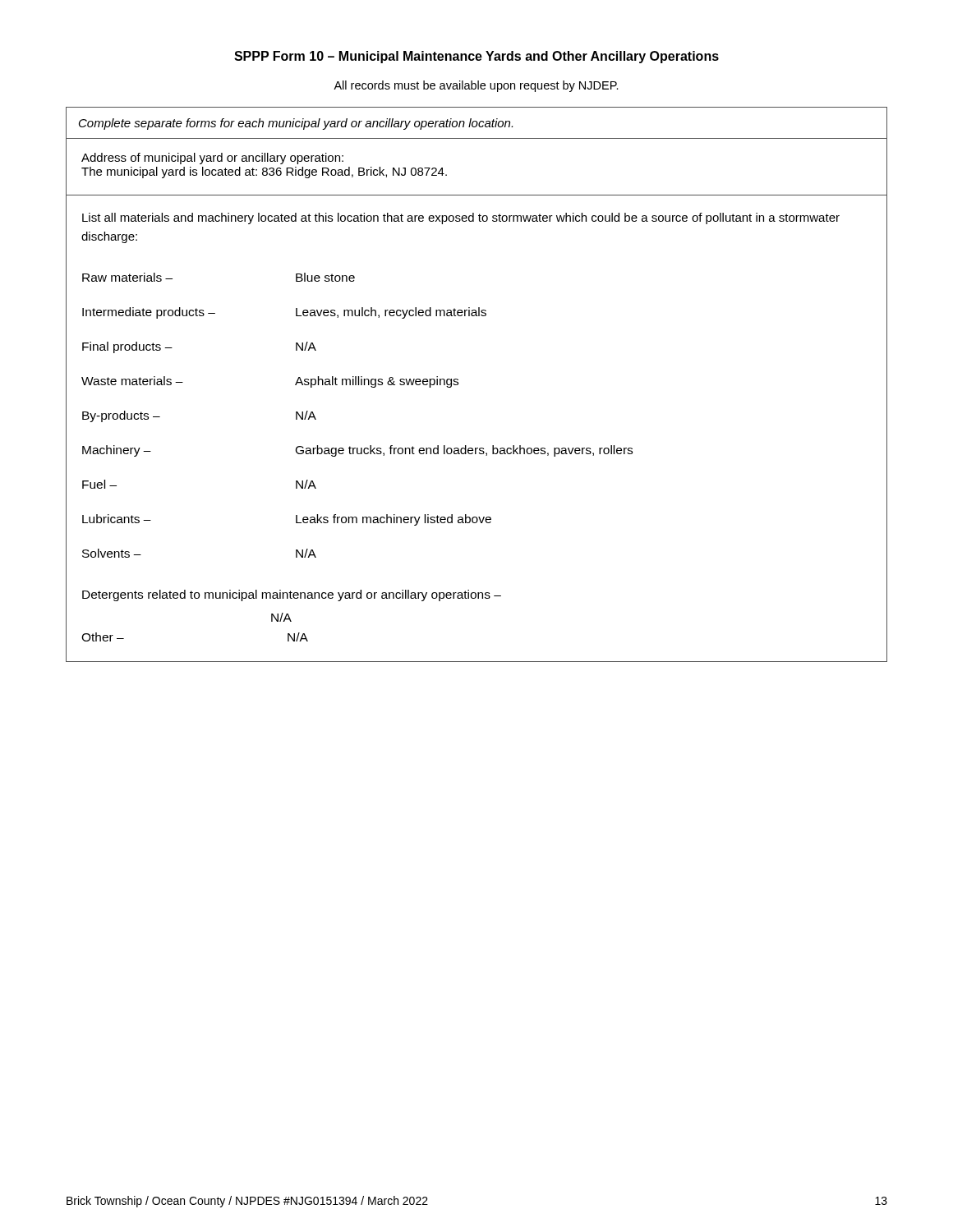953x1232 pixels.
Task: Point to "Raw materials – Blue stone"
Action: tap(126, 277)
